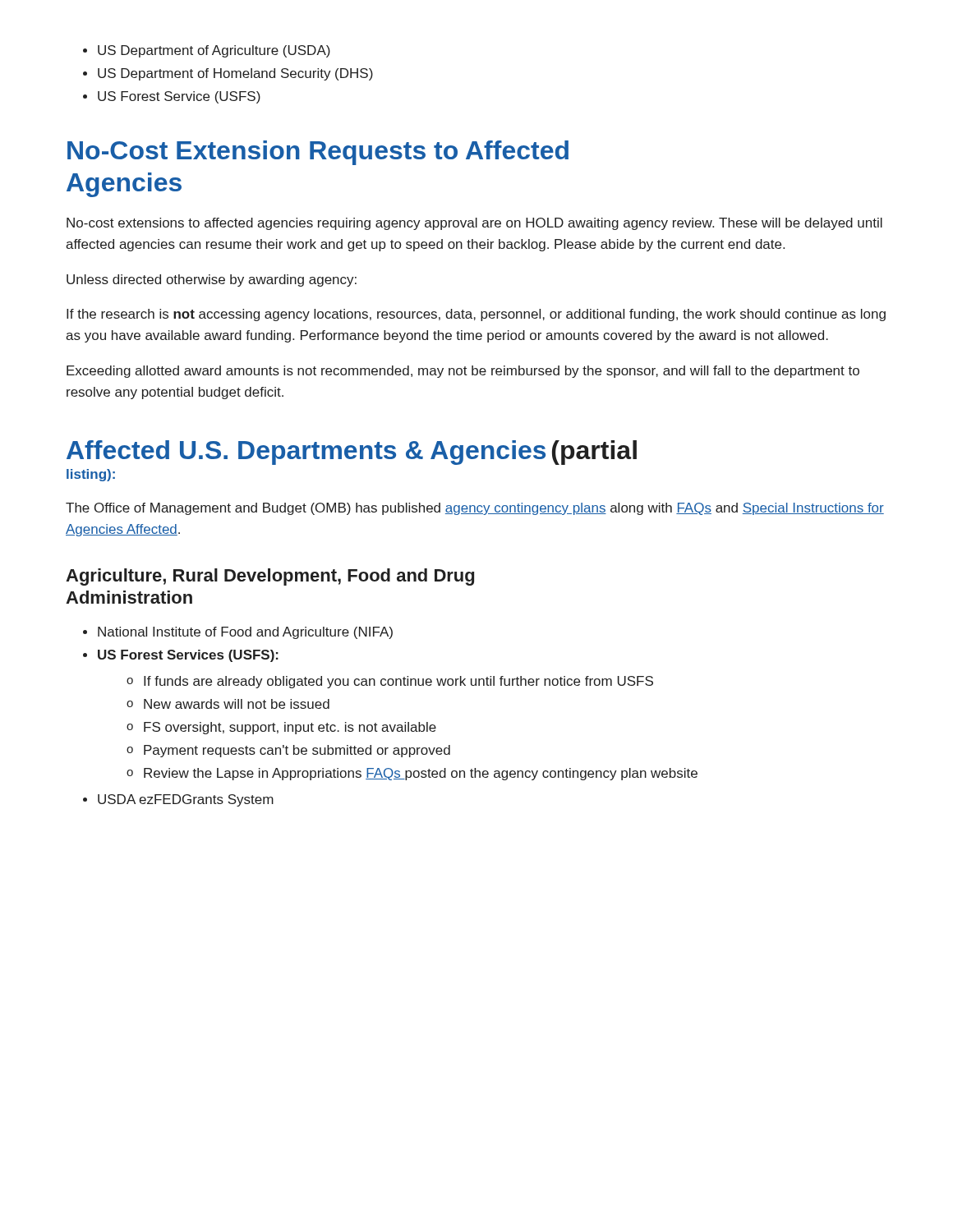Point to the text block starting "Exceeding allotted award amounts is not"
The height and width of the screenshot is (1232, 953).
[x=463, y=381]
